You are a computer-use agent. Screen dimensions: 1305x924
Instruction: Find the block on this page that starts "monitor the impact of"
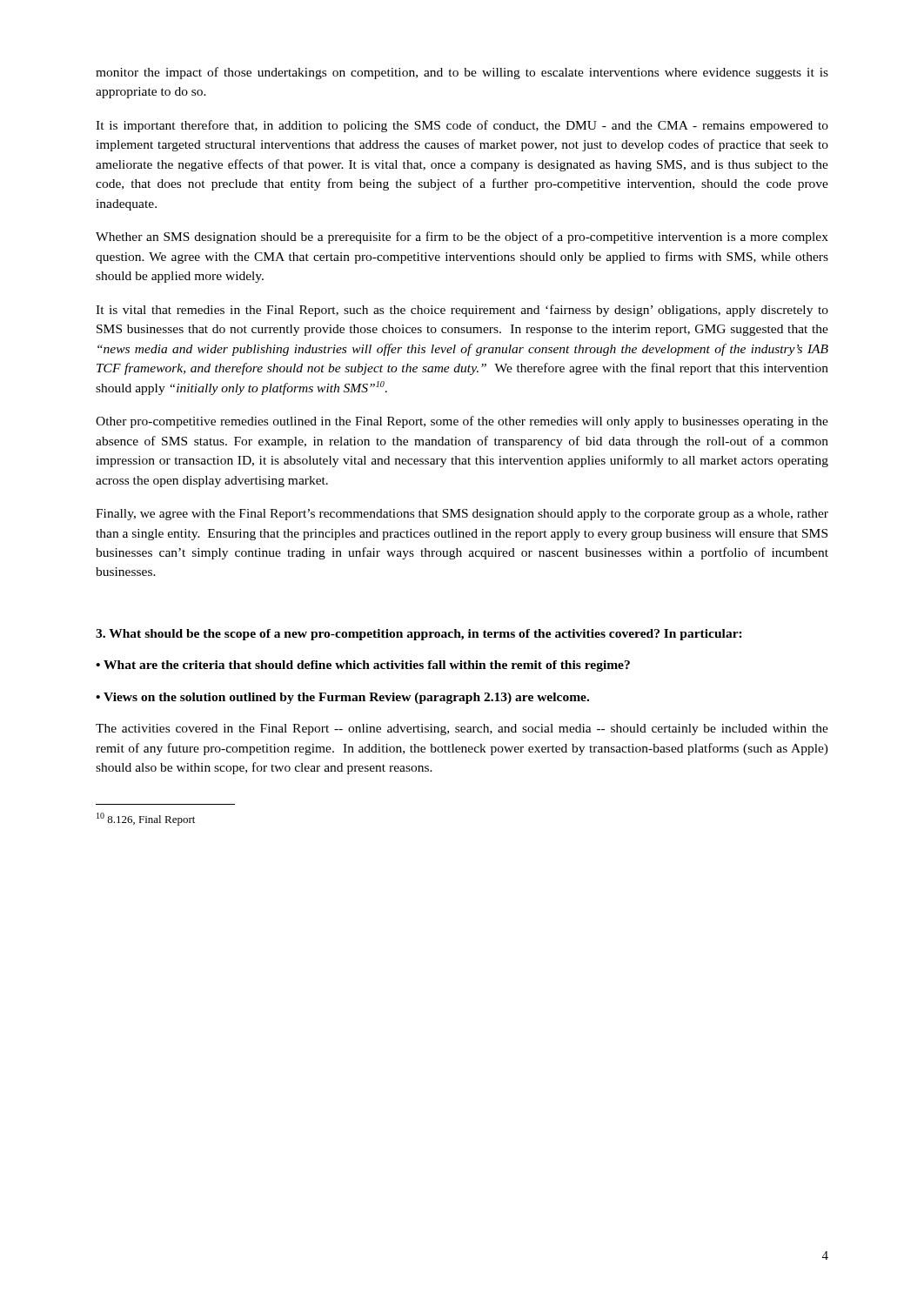462,81
